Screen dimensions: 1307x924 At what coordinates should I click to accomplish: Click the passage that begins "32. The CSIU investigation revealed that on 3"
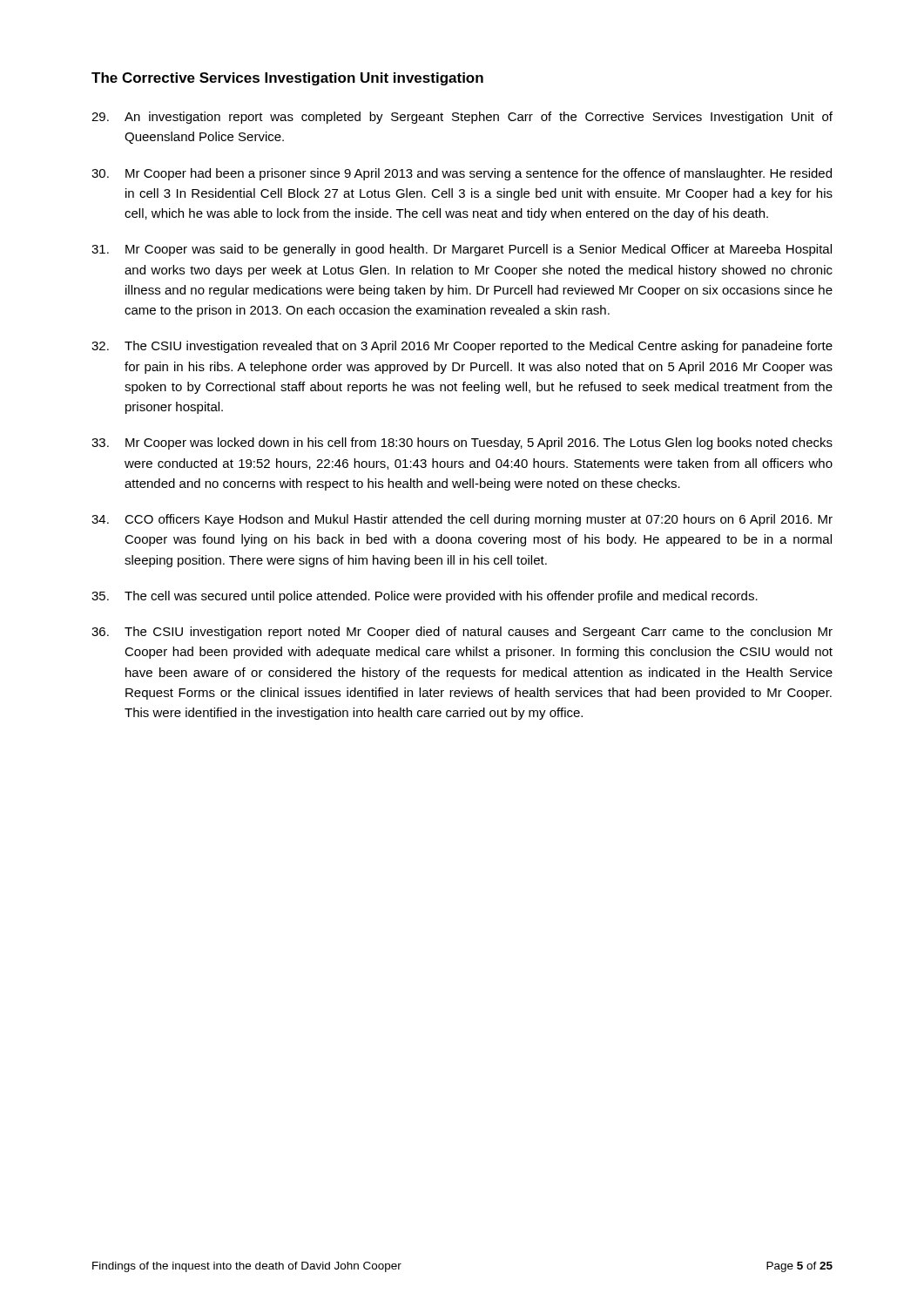pyautogui.click(x=462, y=376)
